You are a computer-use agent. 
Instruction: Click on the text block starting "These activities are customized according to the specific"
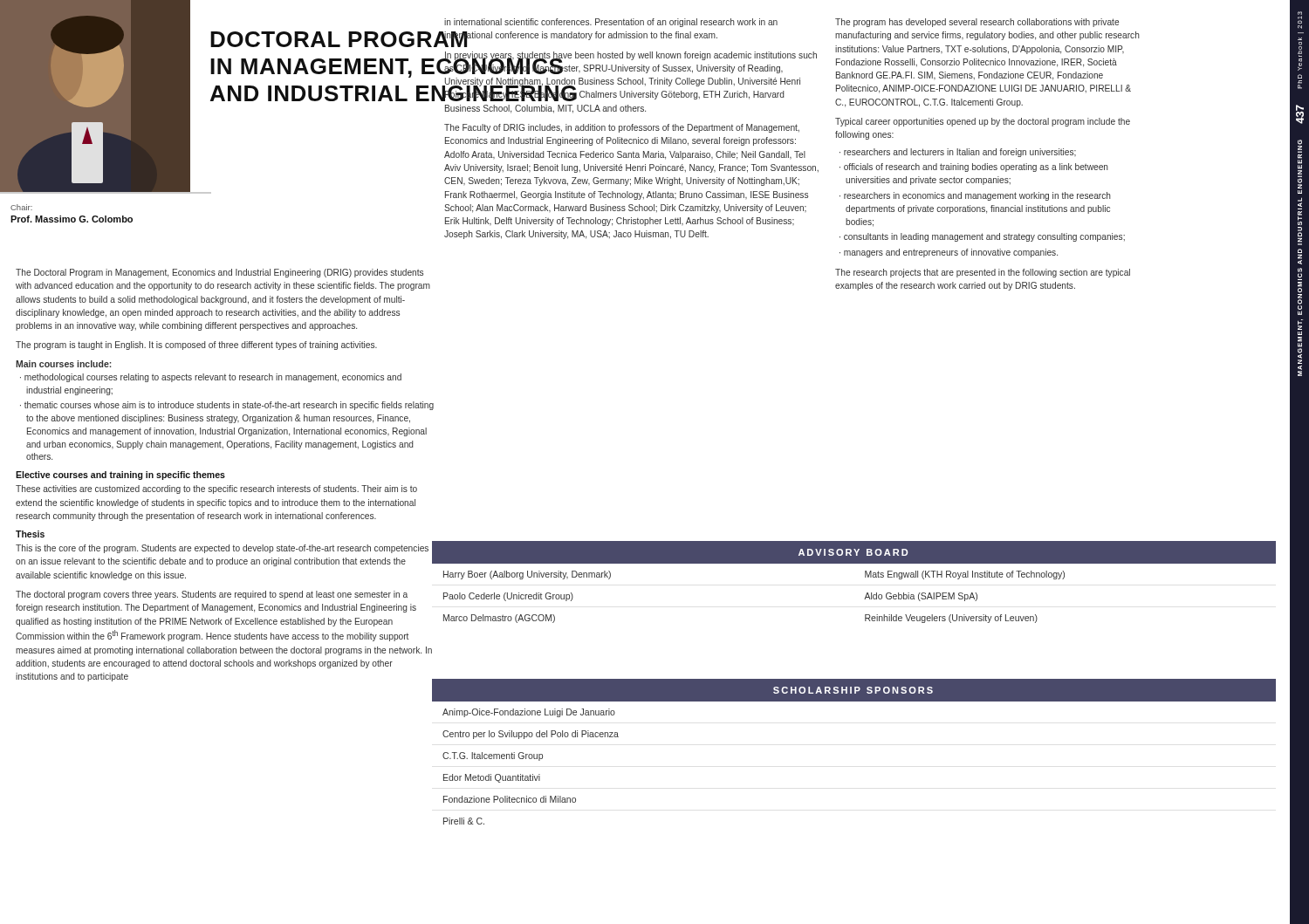tap(217, 503)
